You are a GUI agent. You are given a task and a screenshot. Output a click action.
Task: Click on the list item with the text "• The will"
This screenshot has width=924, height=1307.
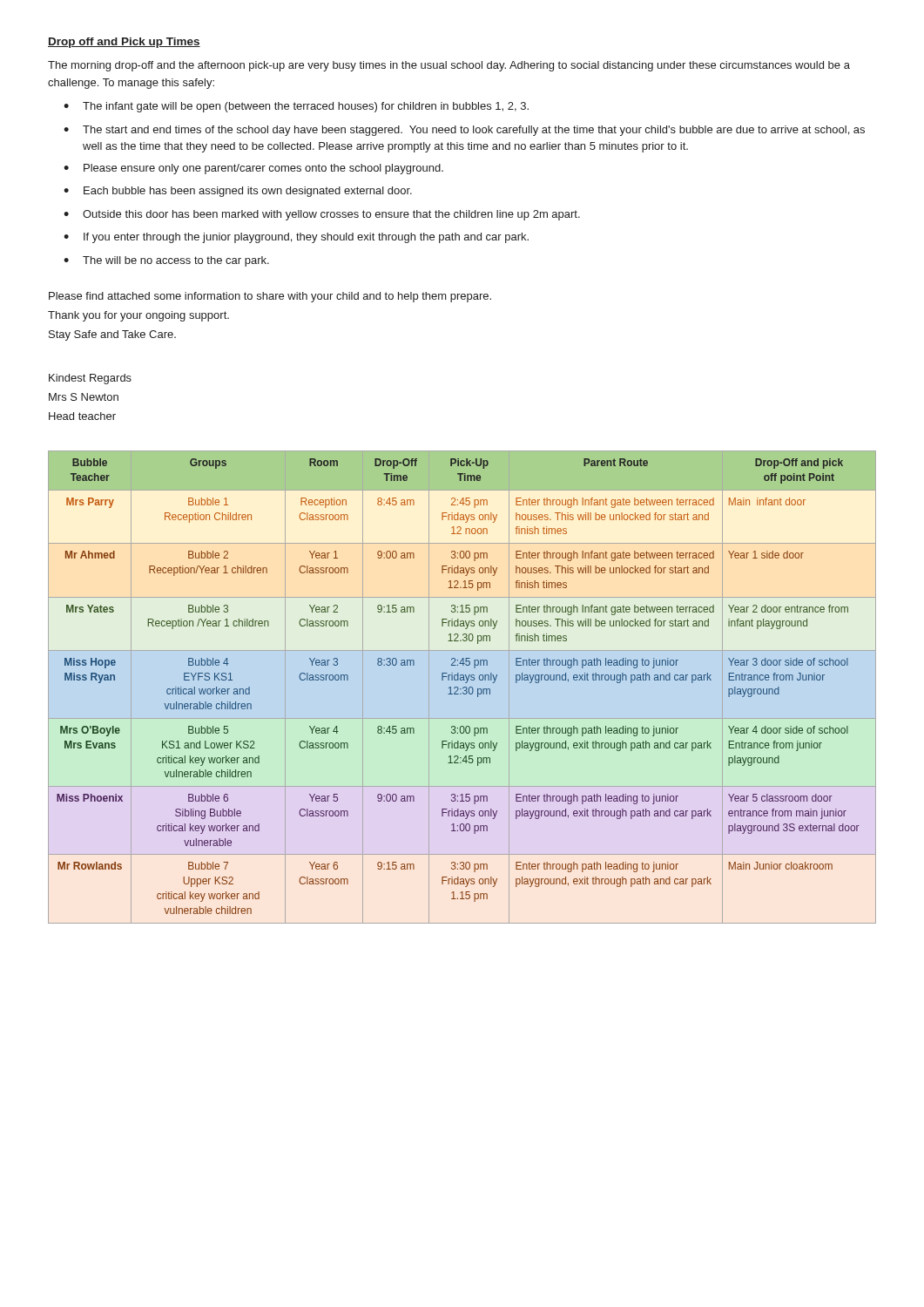(167, 261)
